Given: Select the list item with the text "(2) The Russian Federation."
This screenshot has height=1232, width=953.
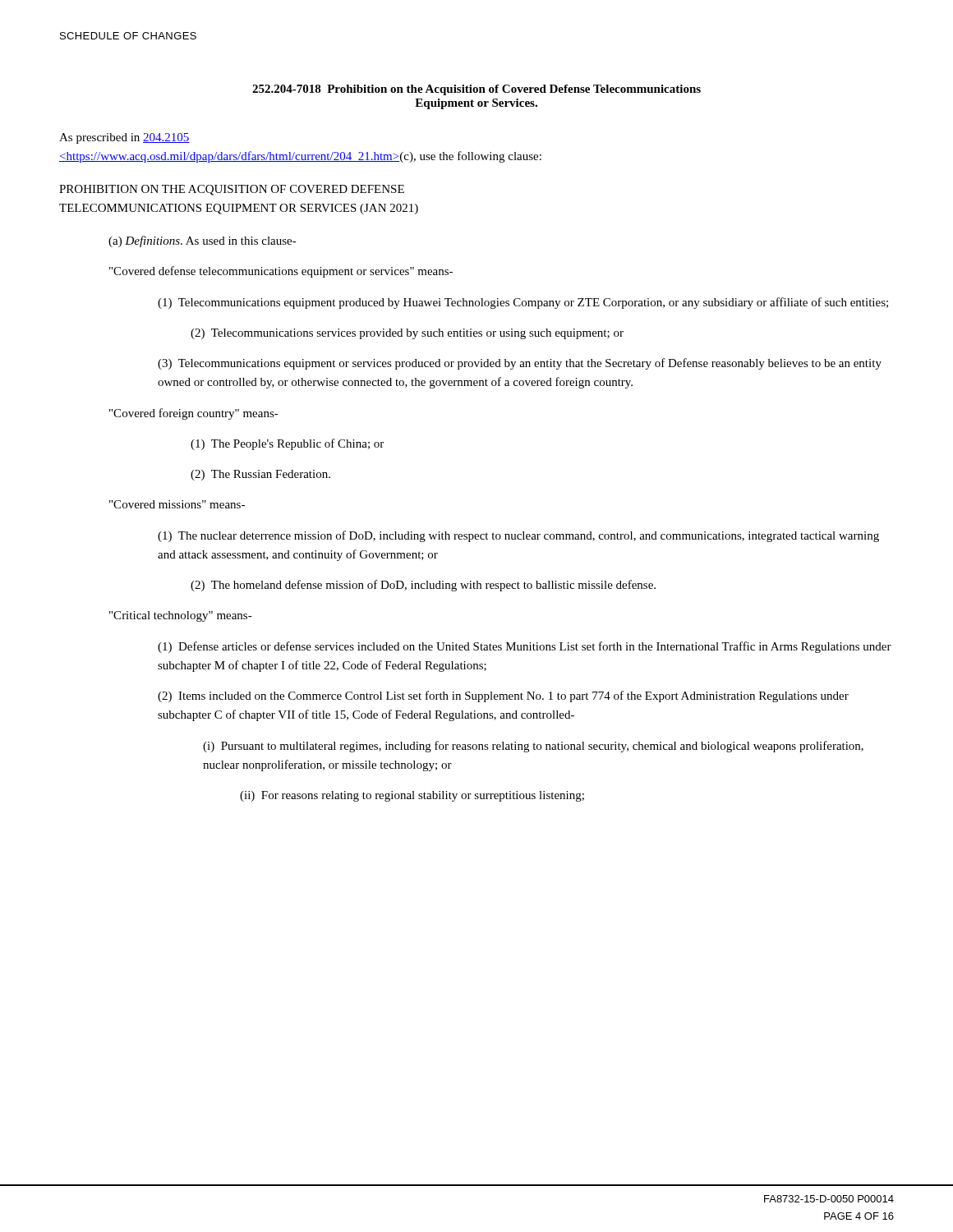Looking at the screenshot, I should 261,474.
